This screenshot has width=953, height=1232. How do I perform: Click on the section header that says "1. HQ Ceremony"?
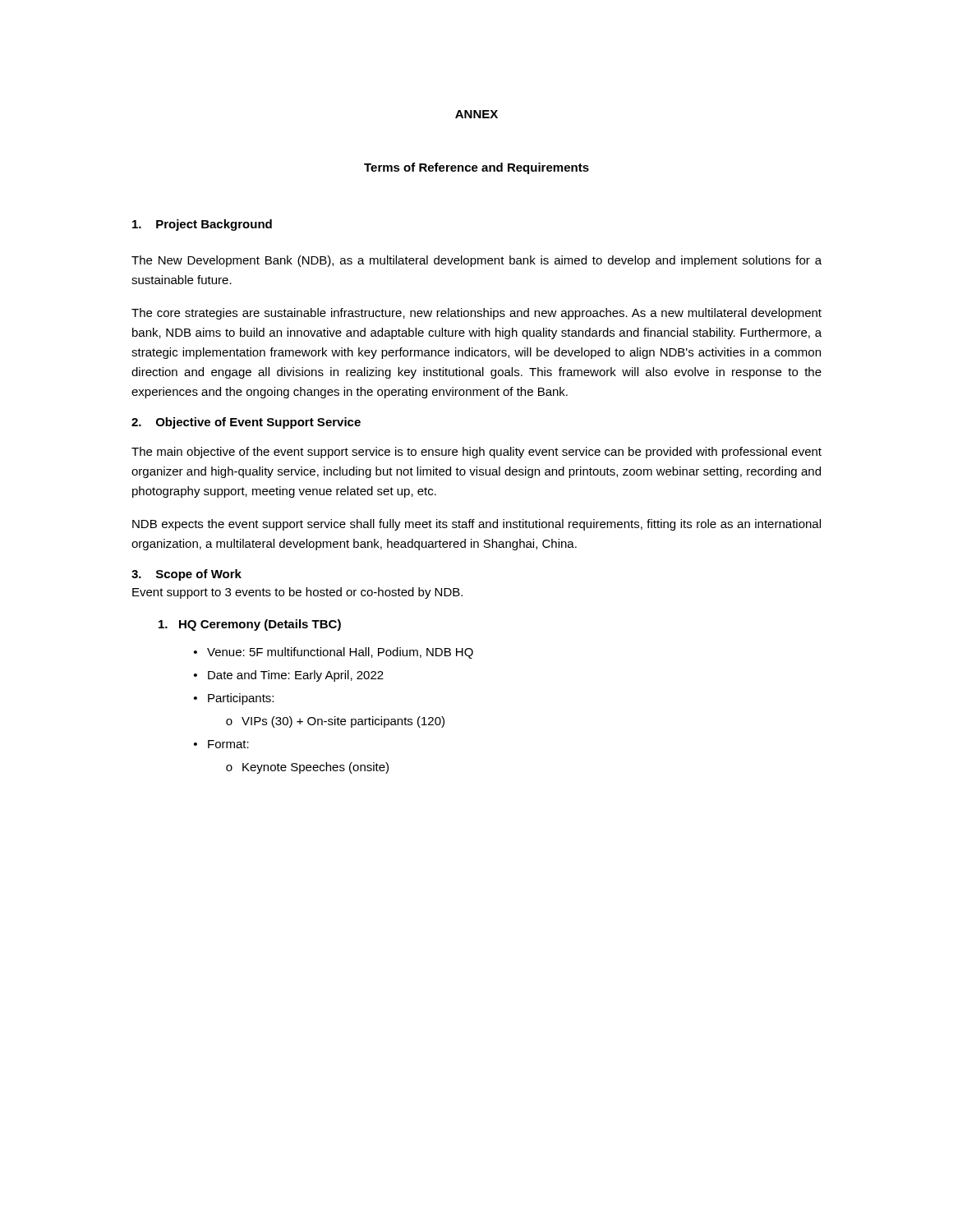249,624
